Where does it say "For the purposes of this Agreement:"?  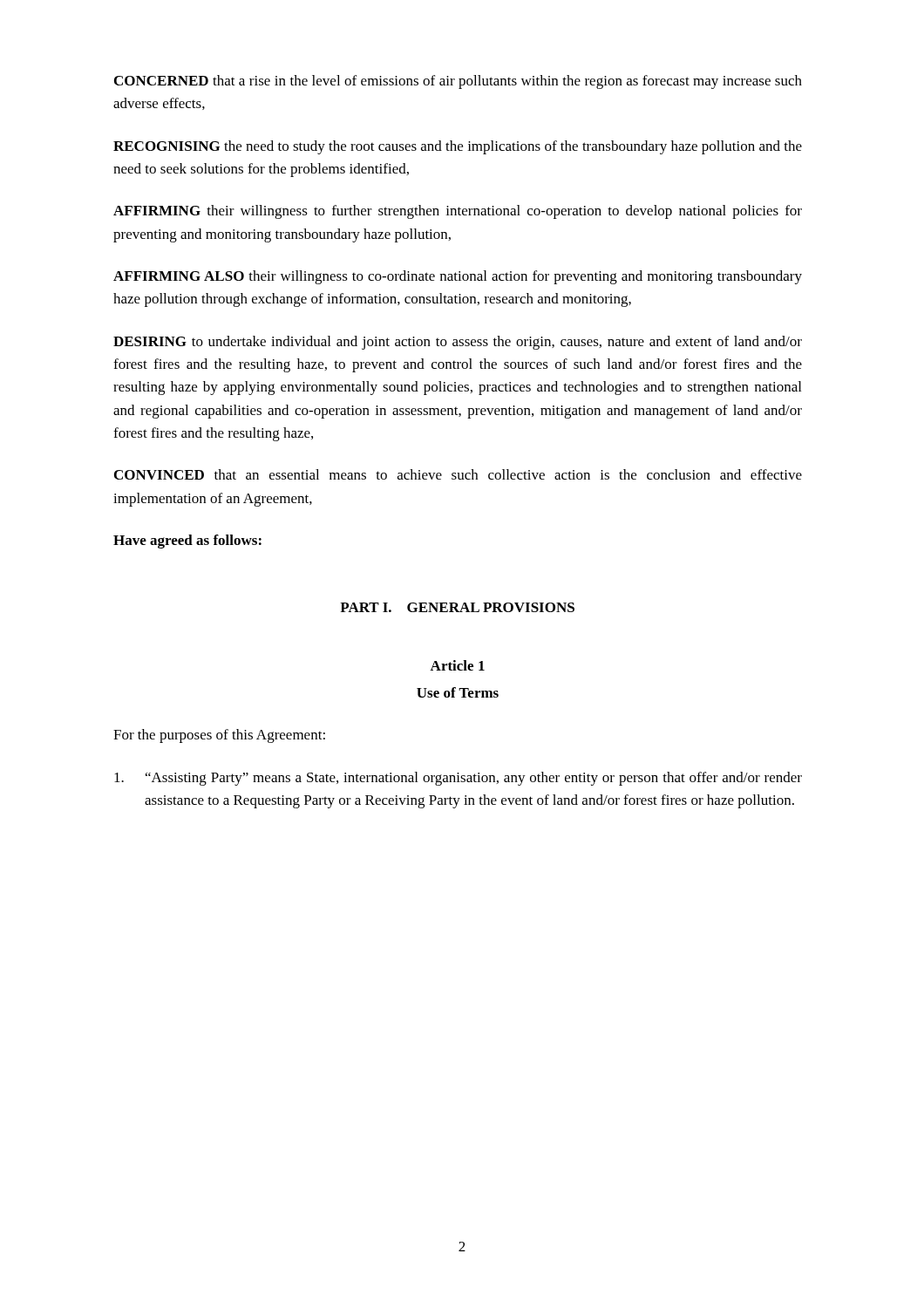(x=220, y=735)
